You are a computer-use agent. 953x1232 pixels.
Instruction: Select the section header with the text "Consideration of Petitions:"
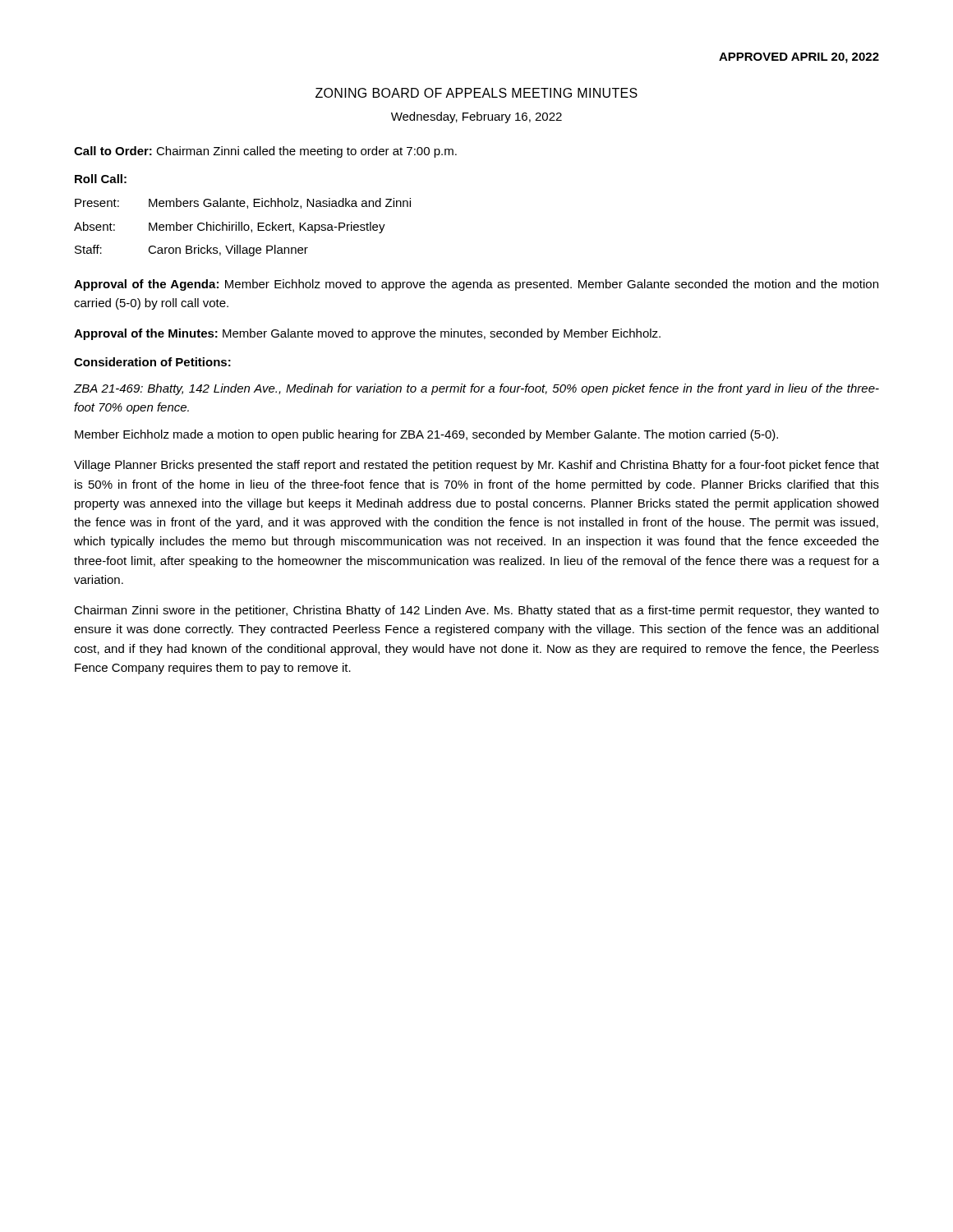pyautogui.click(x=153, y=361)
